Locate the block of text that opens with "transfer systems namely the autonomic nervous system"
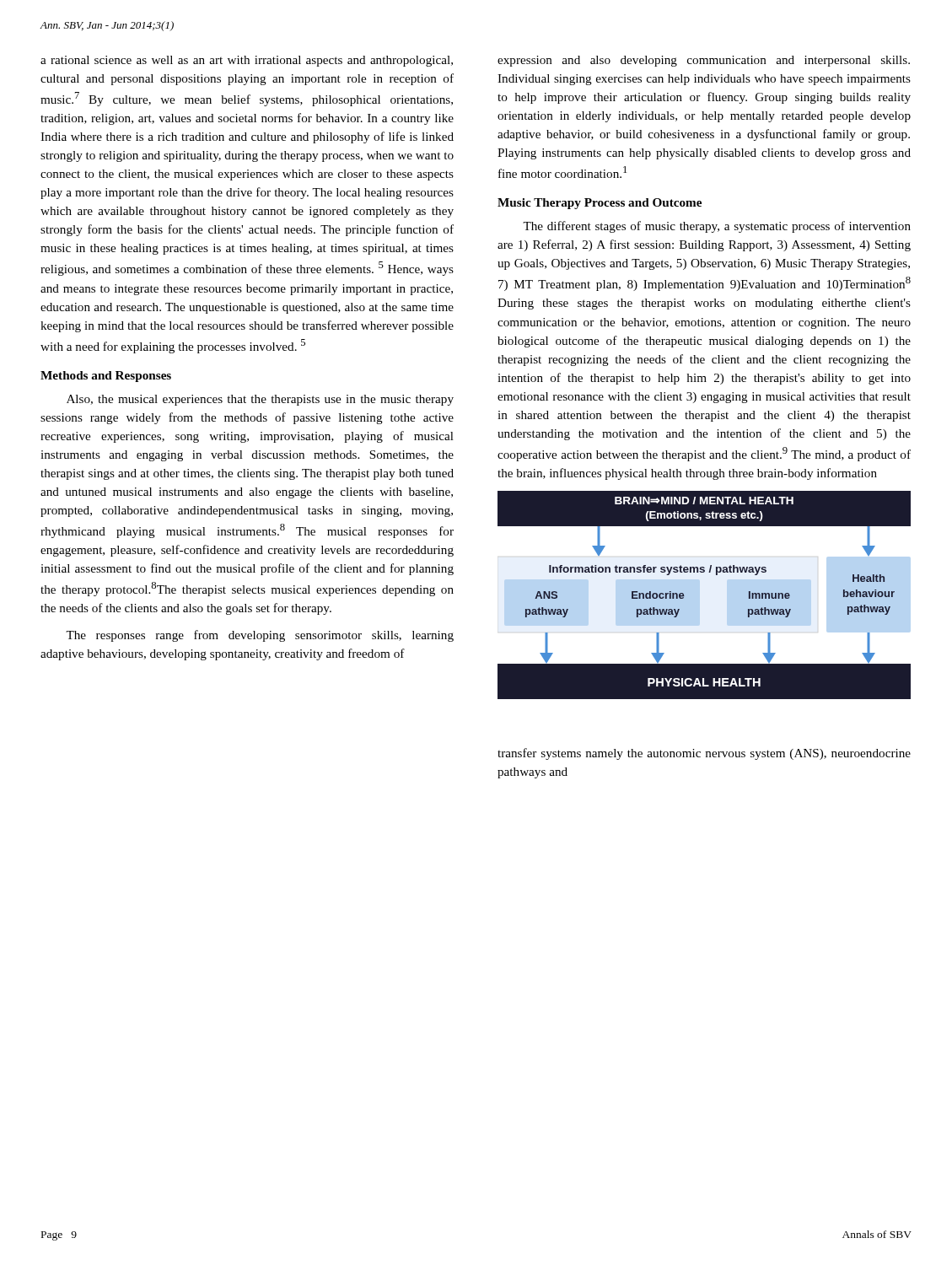 tap(704, 762)
